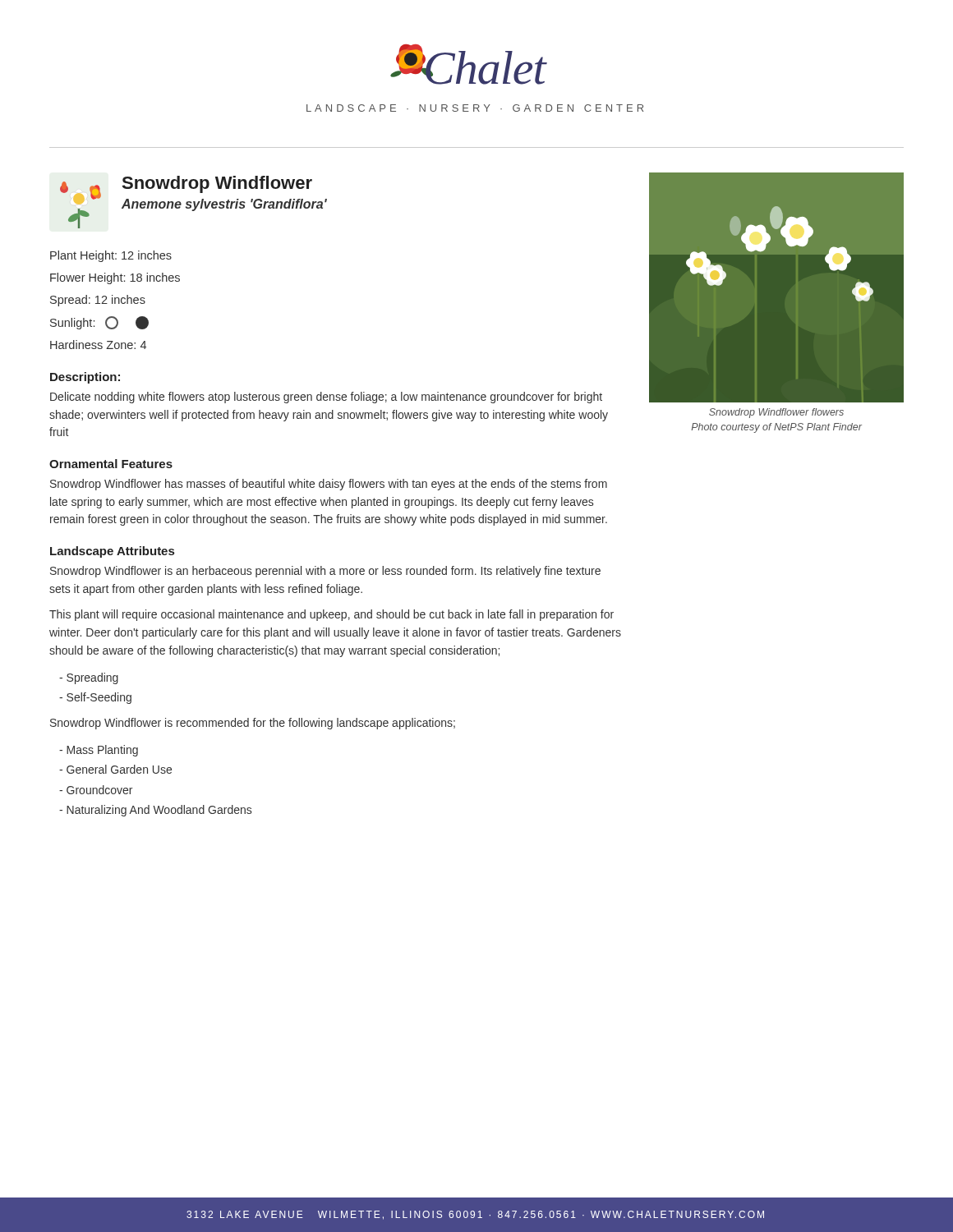Locate the text "Anemone sylvestris 'Grandiflora'"
This screenshot has width=953, height=1232.
tap(224, 204)
